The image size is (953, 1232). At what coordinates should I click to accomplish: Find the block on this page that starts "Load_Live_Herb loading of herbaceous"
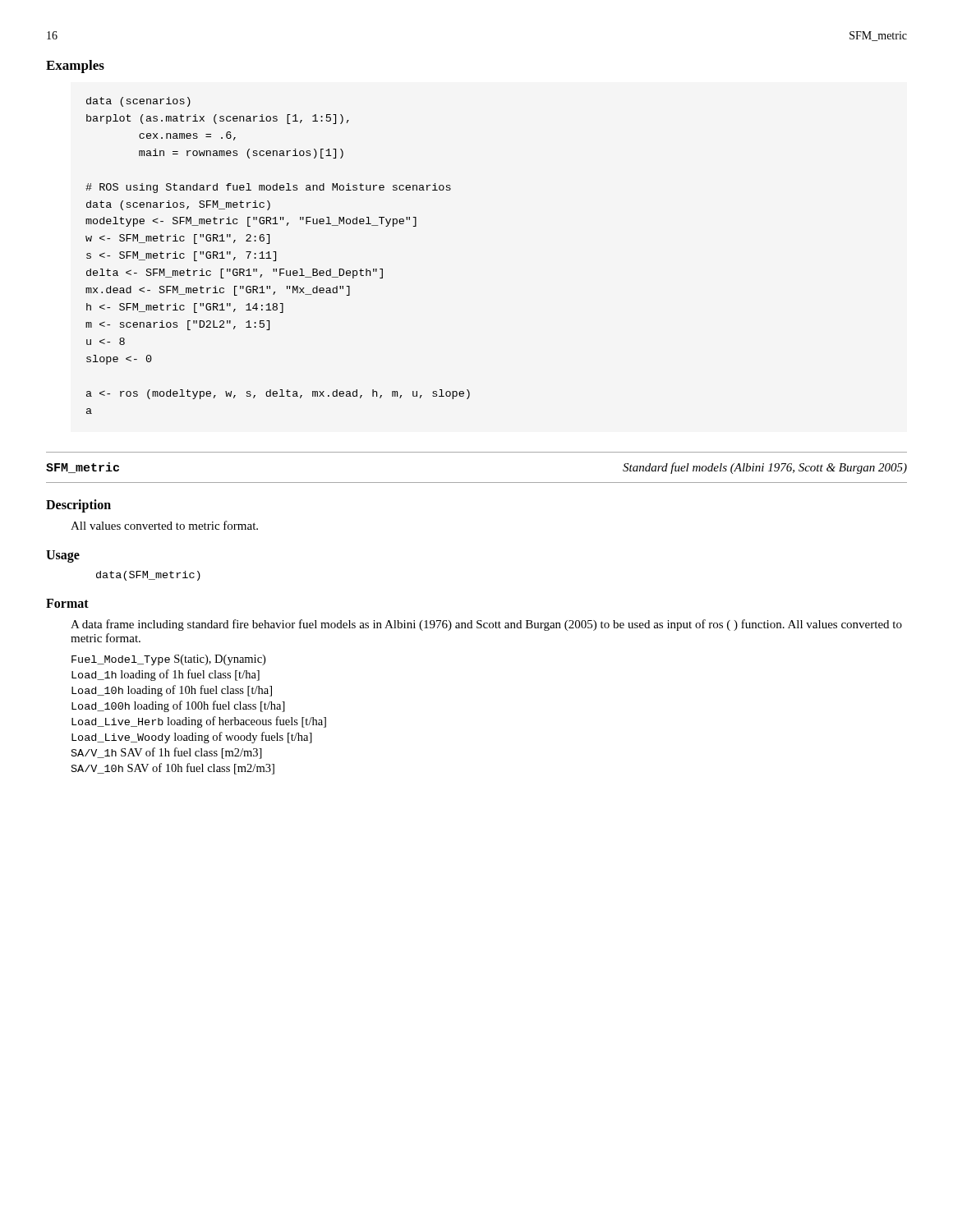tap(199, 721)
